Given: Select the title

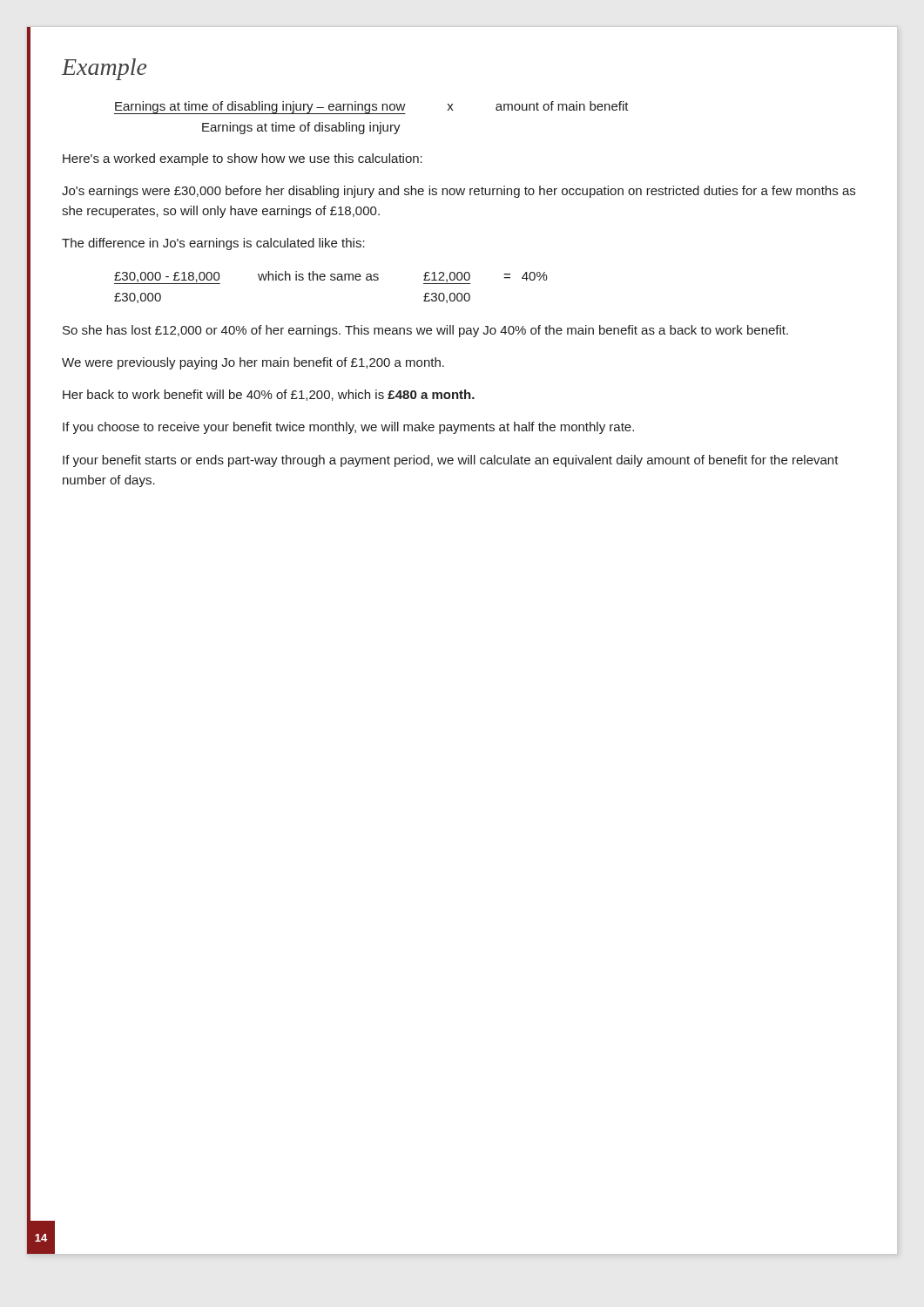Looking at the screenshot, I should (x=105, y=67).
